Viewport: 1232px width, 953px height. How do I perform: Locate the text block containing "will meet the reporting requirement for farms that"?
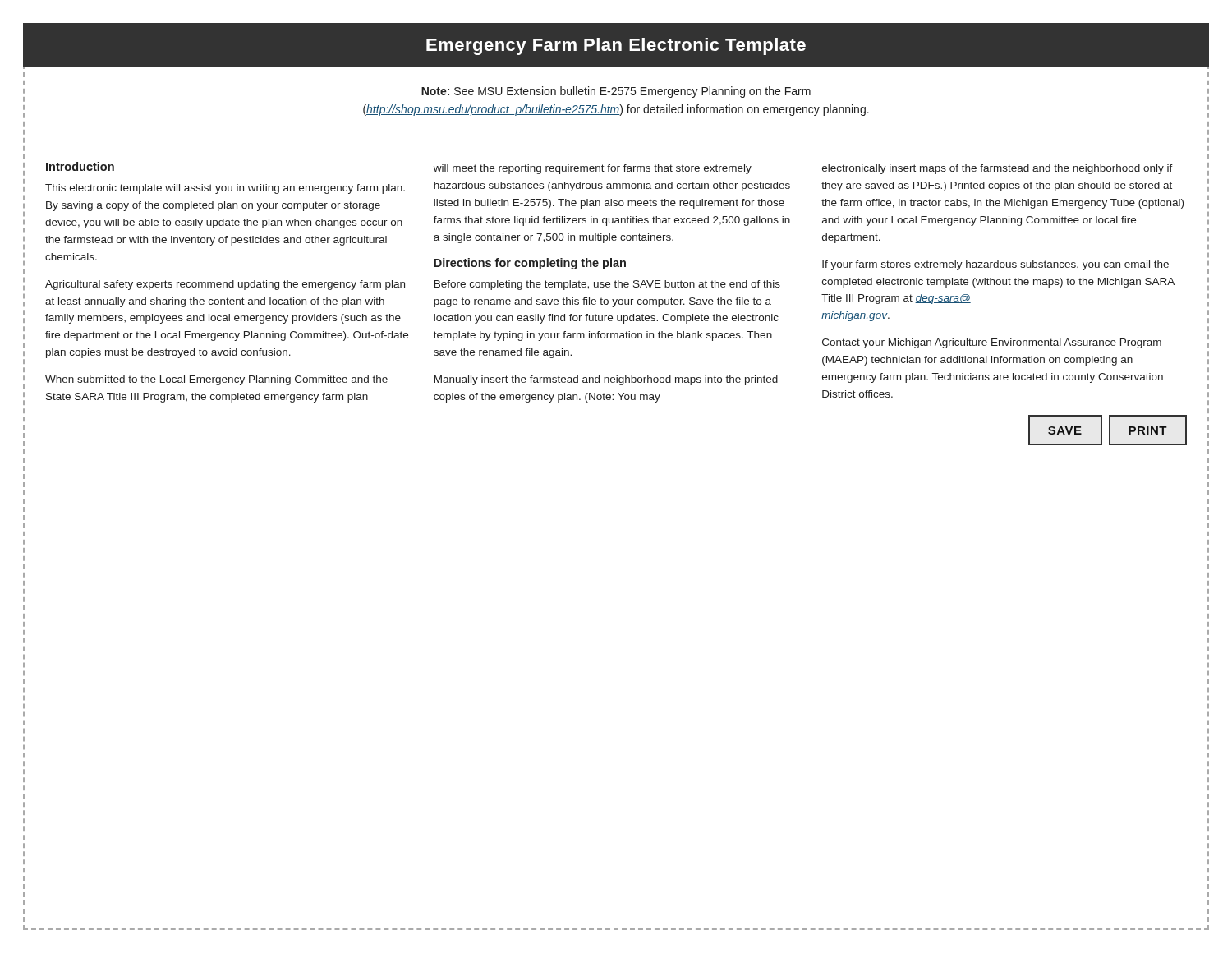click(x=616, y=203)
